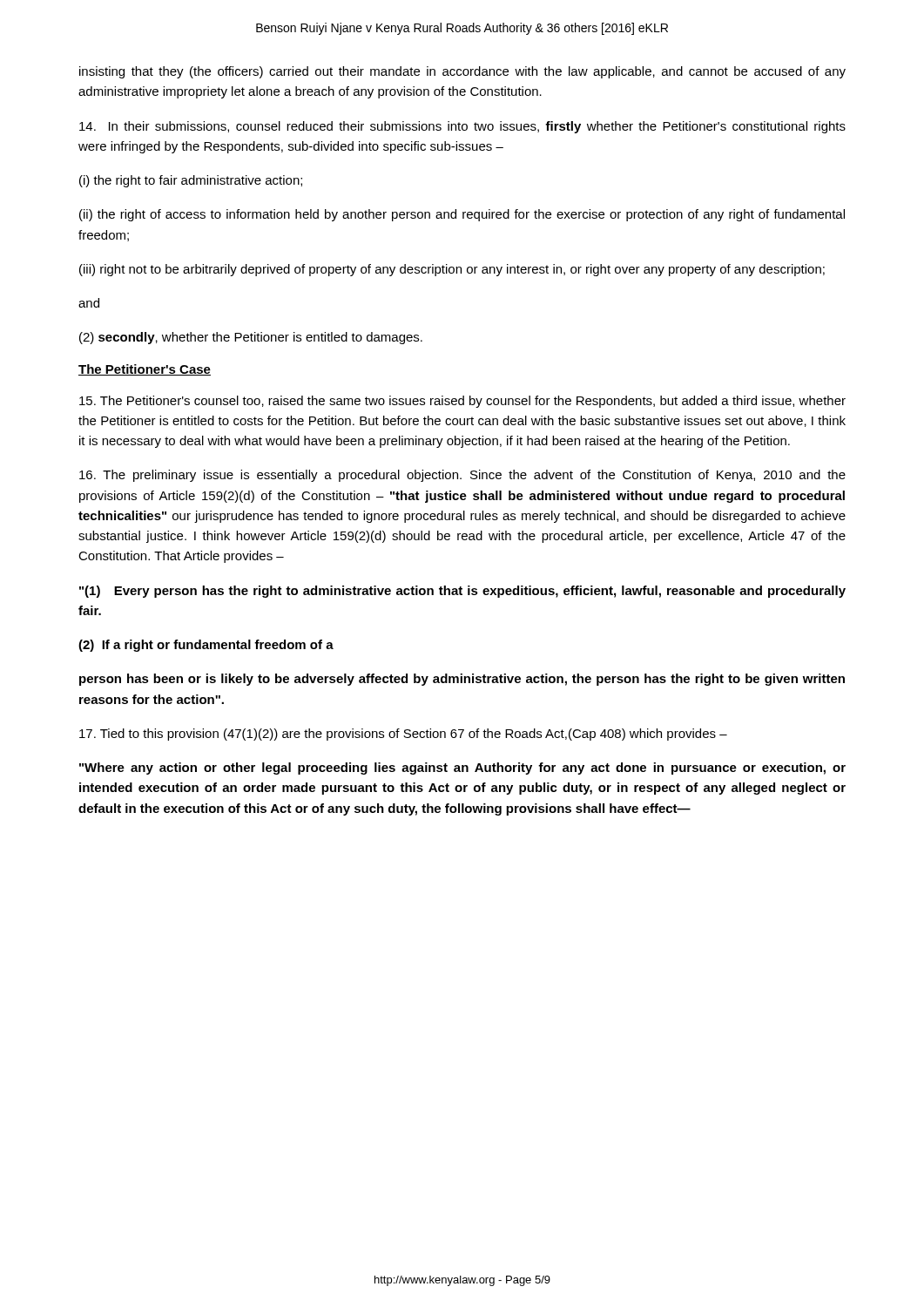Locate the block of text that opens with "(2) If a right or fundamental freedom of"
Image resolution: width=924 pixels, height=1307 pixels.
[206, 646]
